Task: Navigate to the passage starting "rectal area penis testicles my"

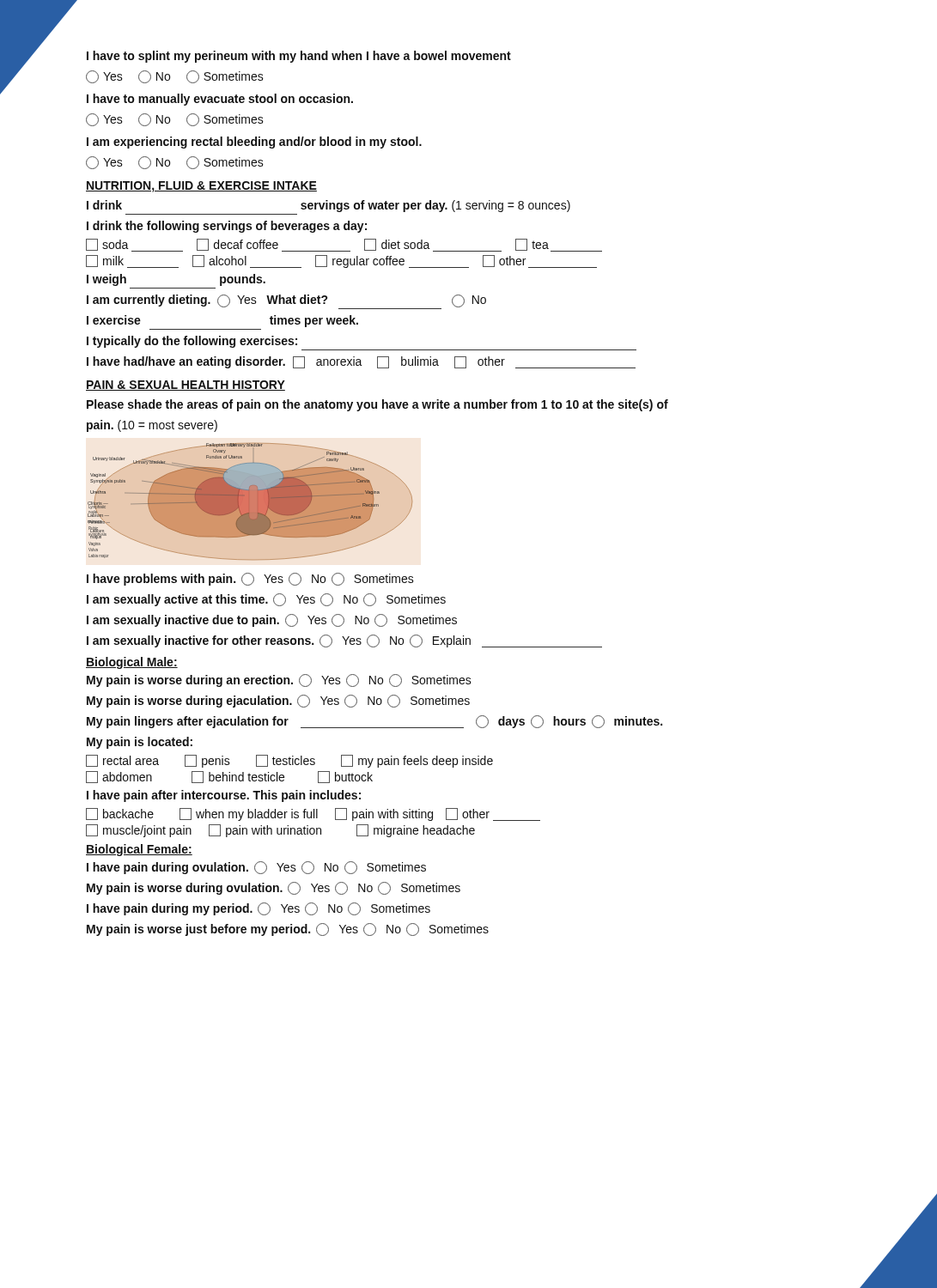Action: click(290, 761)
